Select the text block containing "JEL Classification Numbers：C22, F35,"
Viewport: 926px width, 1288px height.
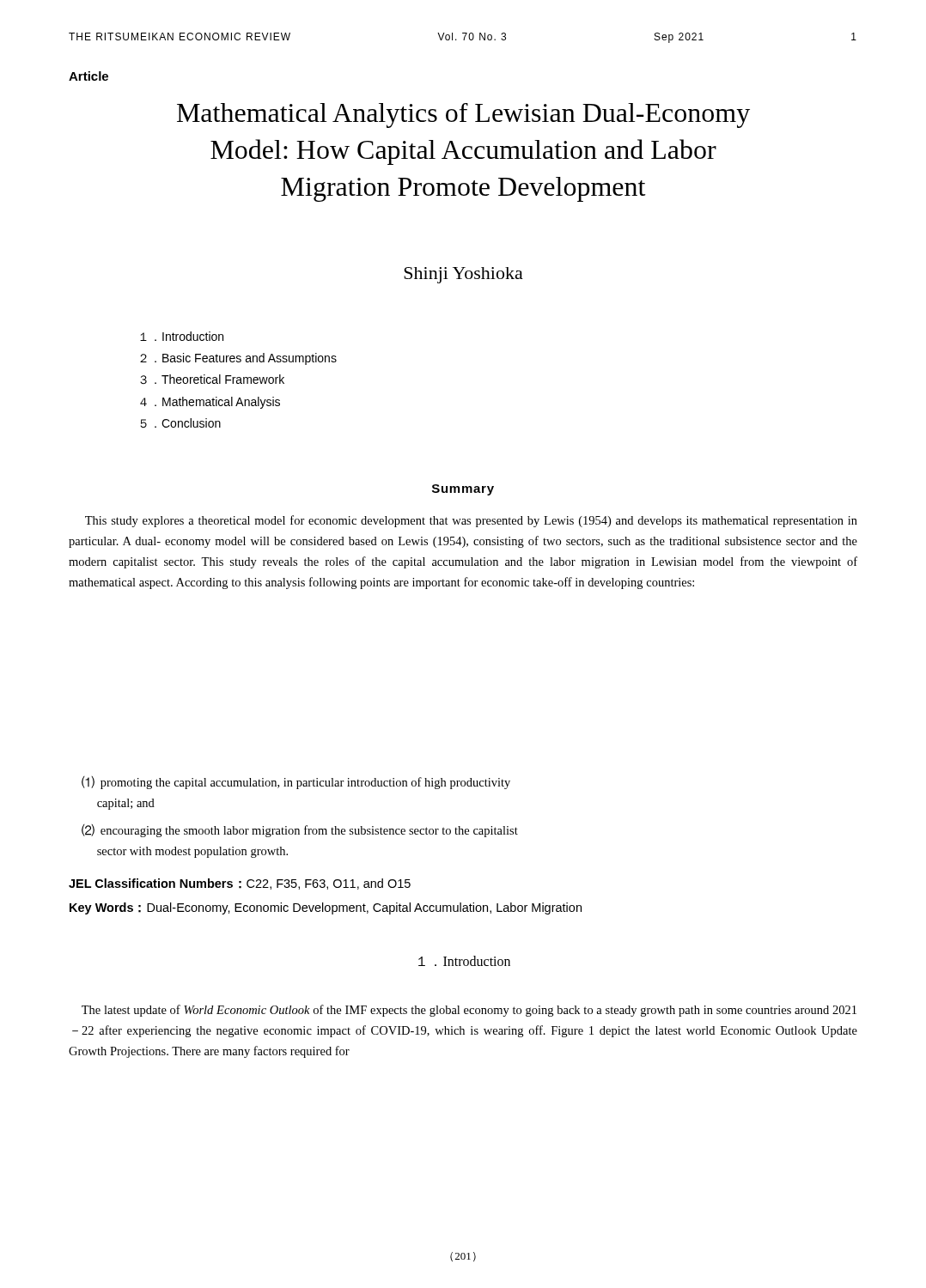(x=240, y=884)
